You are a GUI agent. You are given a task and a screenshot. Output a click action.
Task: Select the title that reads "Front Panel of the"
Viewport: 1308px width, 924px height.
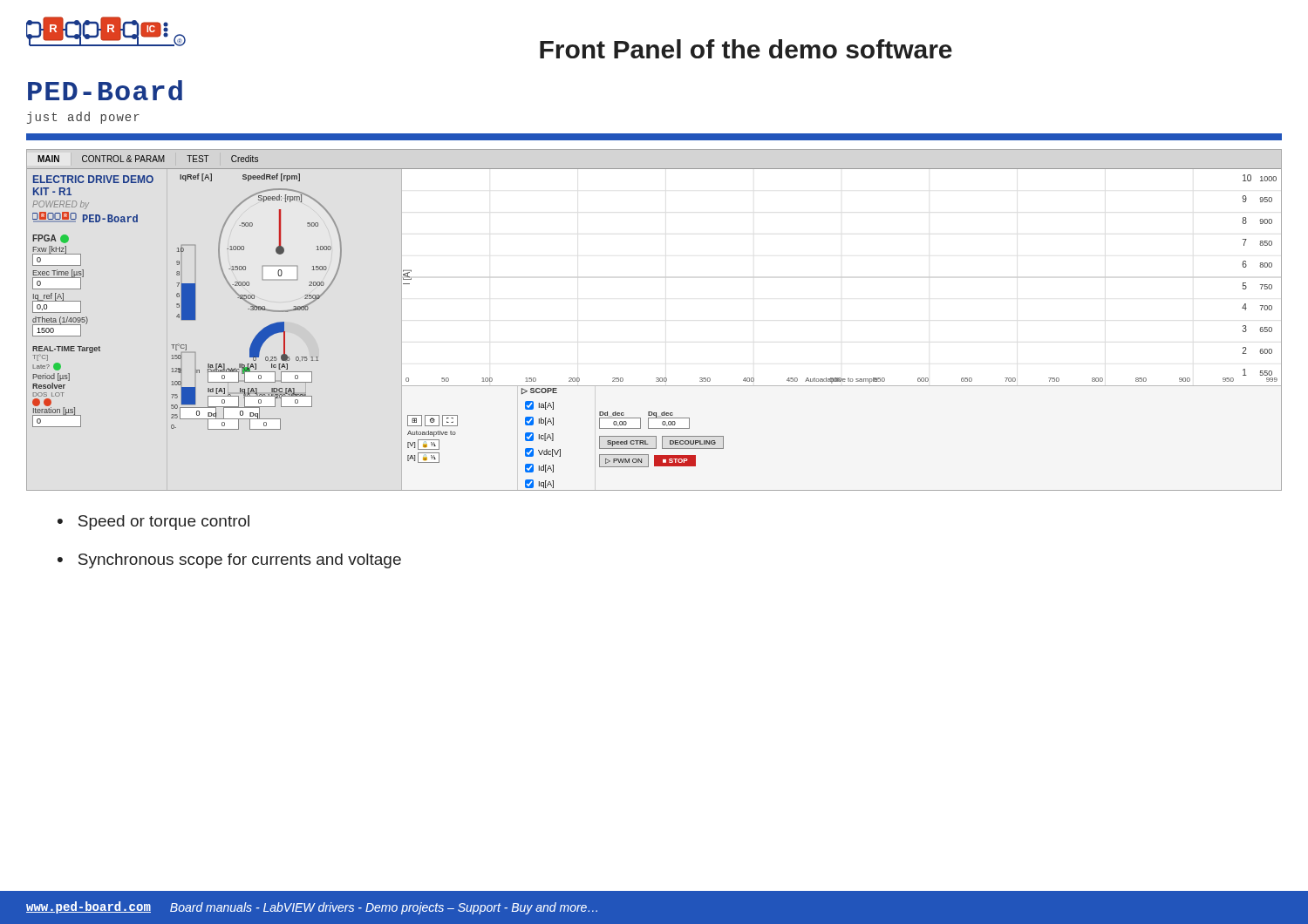coord(746,50)
